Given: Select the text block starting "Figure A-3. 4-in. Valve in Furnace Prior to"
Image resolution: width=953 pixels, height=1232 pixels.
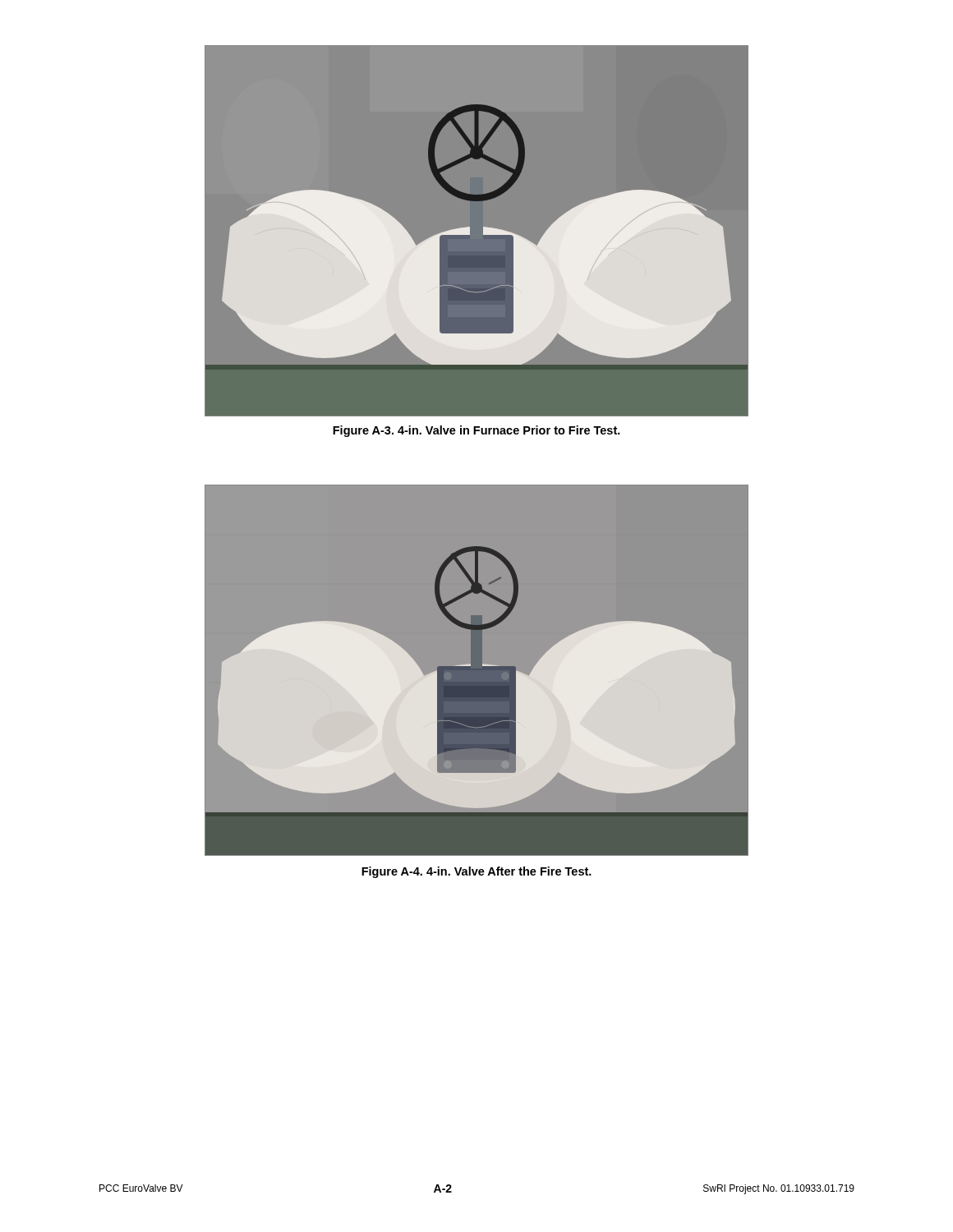Looking at the screenshot, I should click(x=476, y=430).
